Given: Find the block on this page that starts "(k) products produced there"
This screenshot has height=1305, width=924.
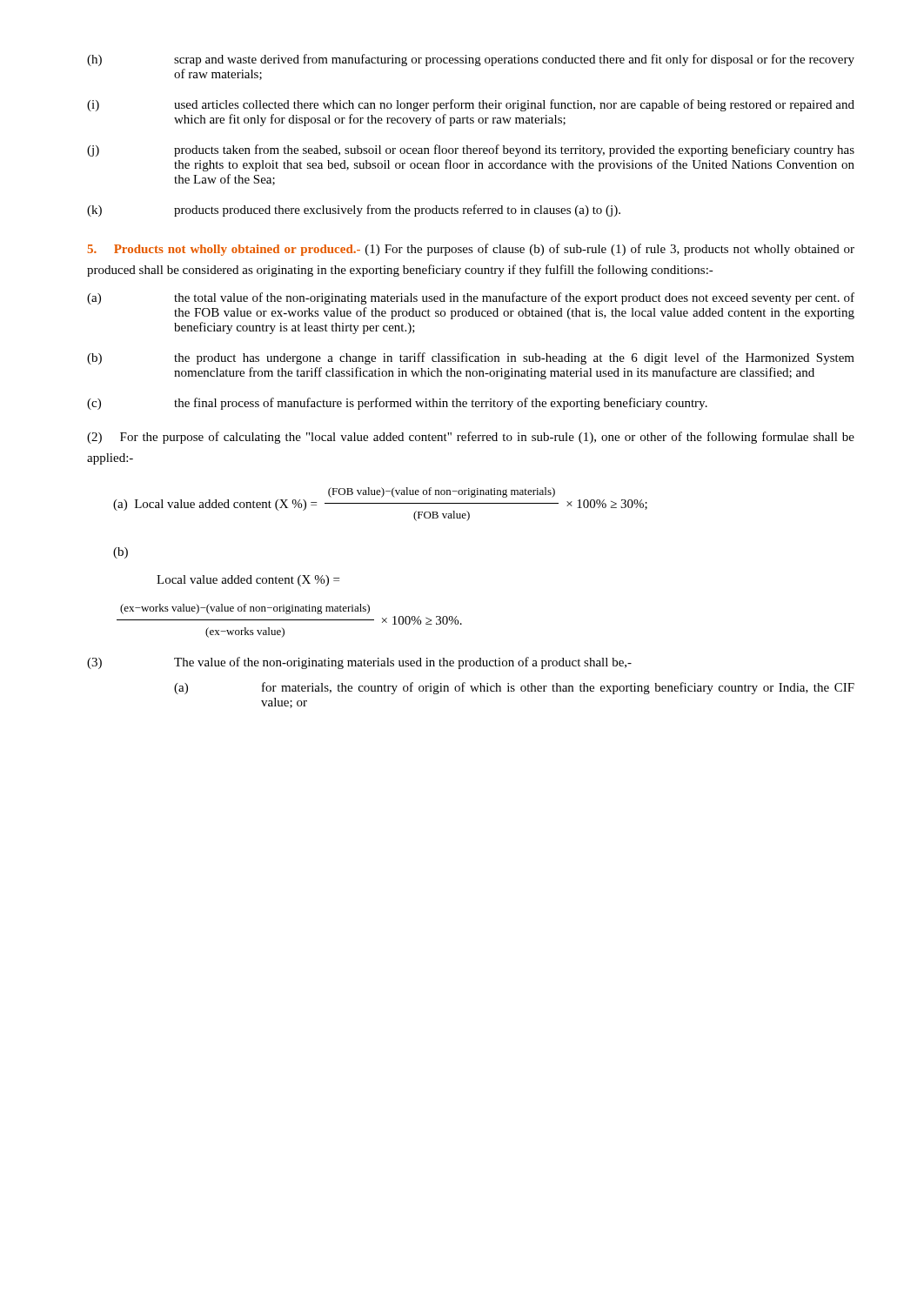Looking at the screenshot, I should pos(471,210).
